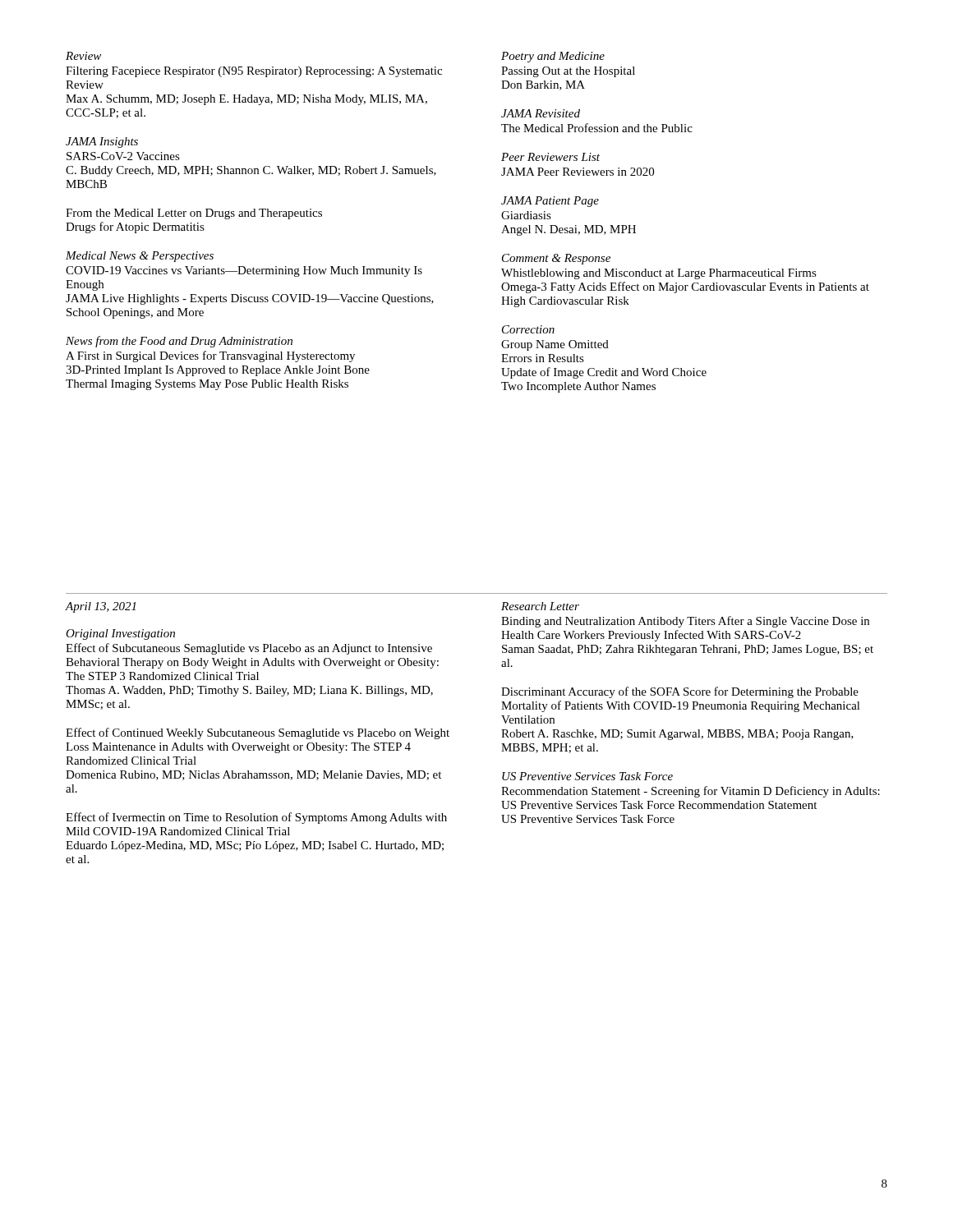
Task: Click on the list item containing "Correction Group Name Omitted"
Action: tap(694, 358)
